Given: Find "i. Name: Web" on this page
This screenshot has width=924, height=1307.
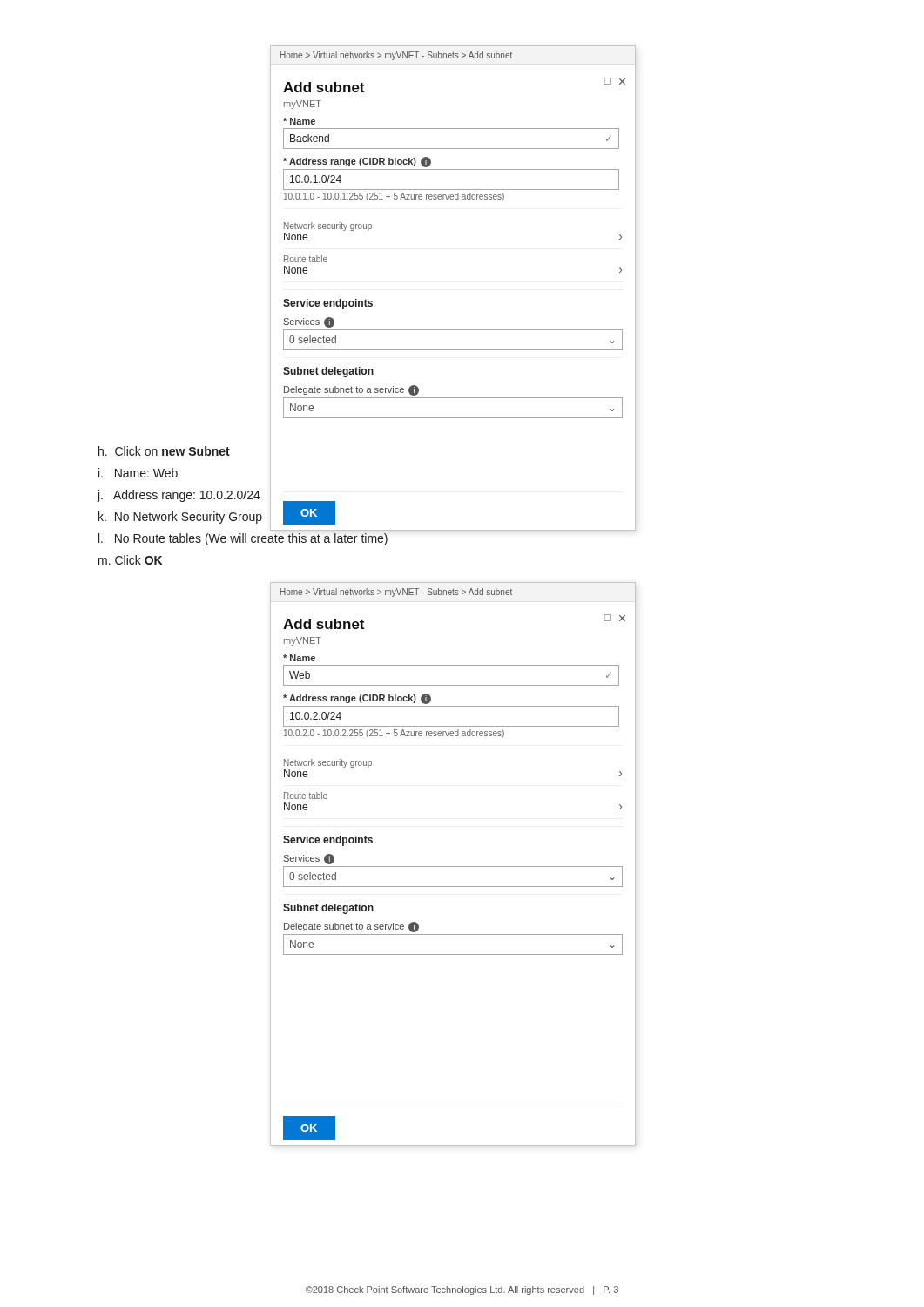Looking at the screenshot, I should pyautogui.click(x=138, y=473).
